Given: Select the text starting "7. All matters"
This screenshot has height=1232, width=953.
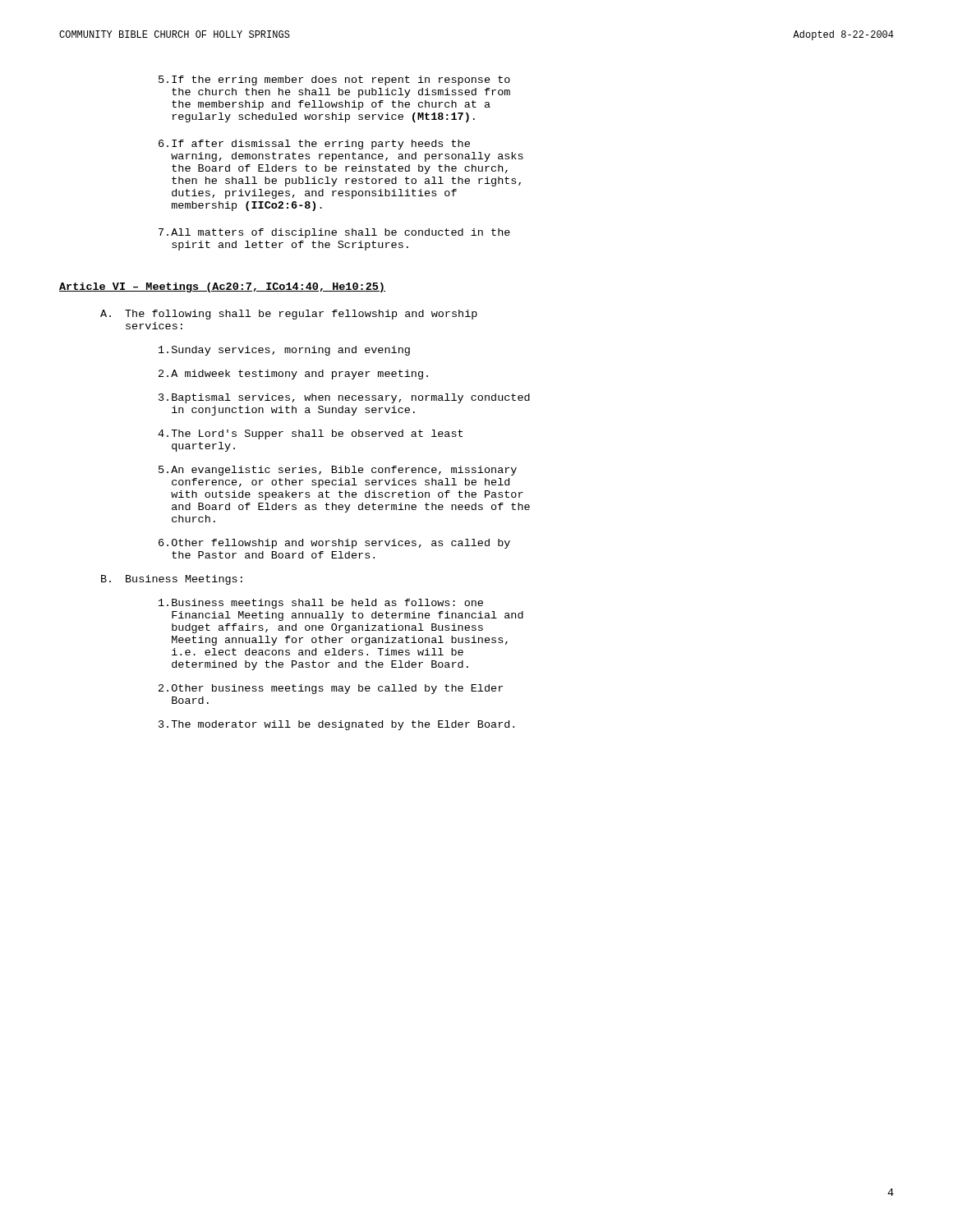Looking at the screenshot, I should pos(476,239).
